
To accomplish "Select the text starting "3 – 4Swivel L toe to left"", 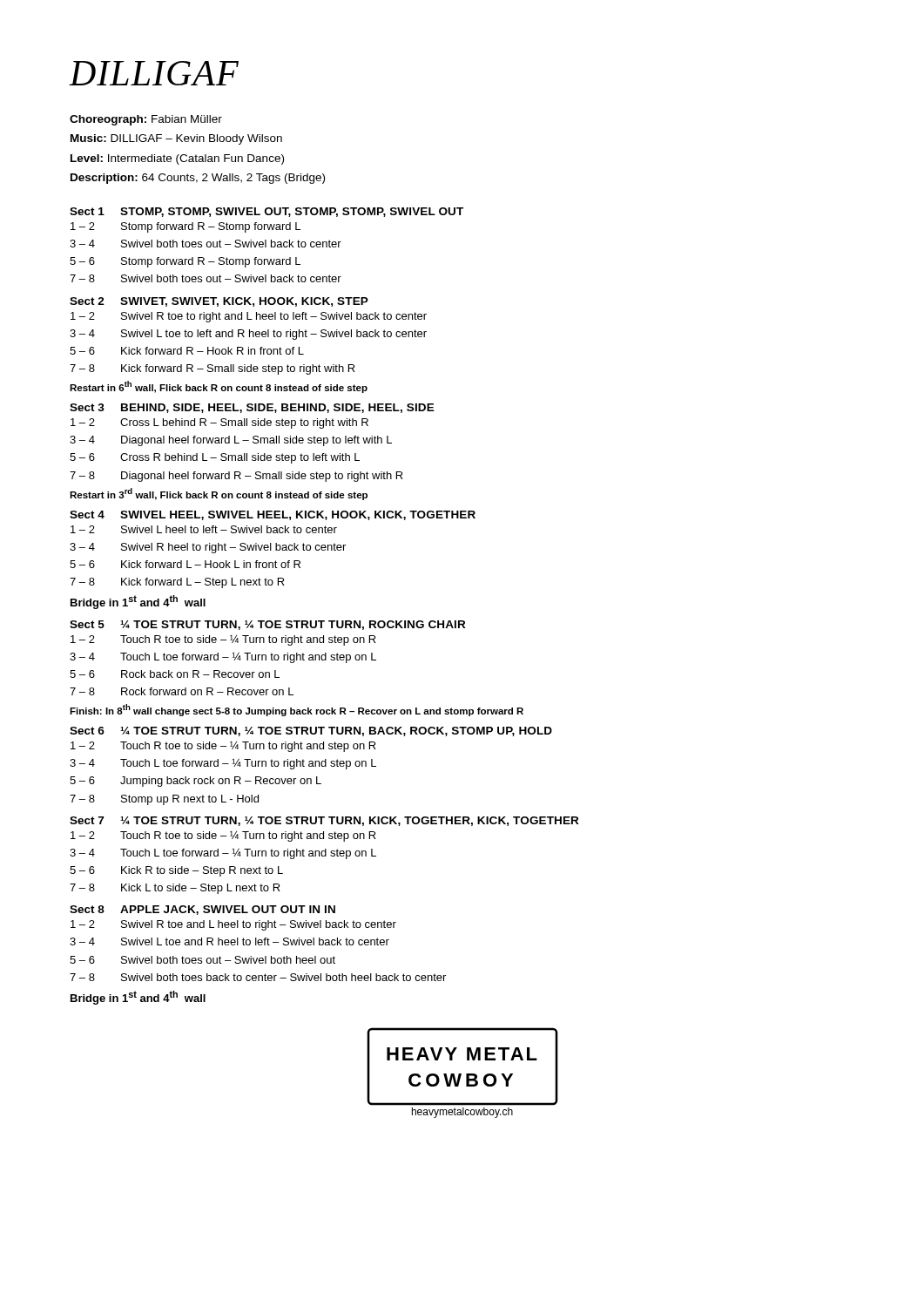I will 248,334.
